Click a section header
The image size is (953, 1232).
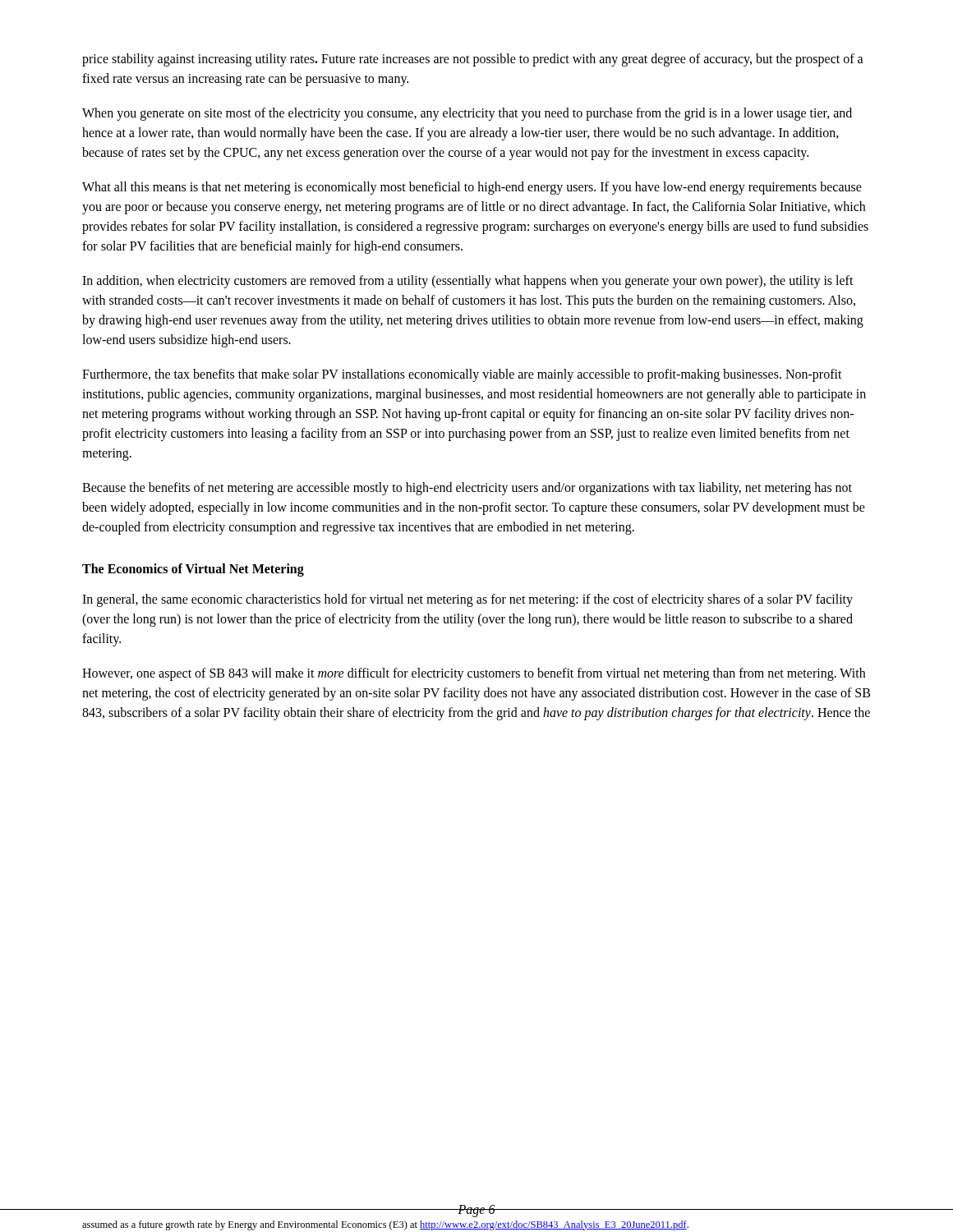pos(193,569)
